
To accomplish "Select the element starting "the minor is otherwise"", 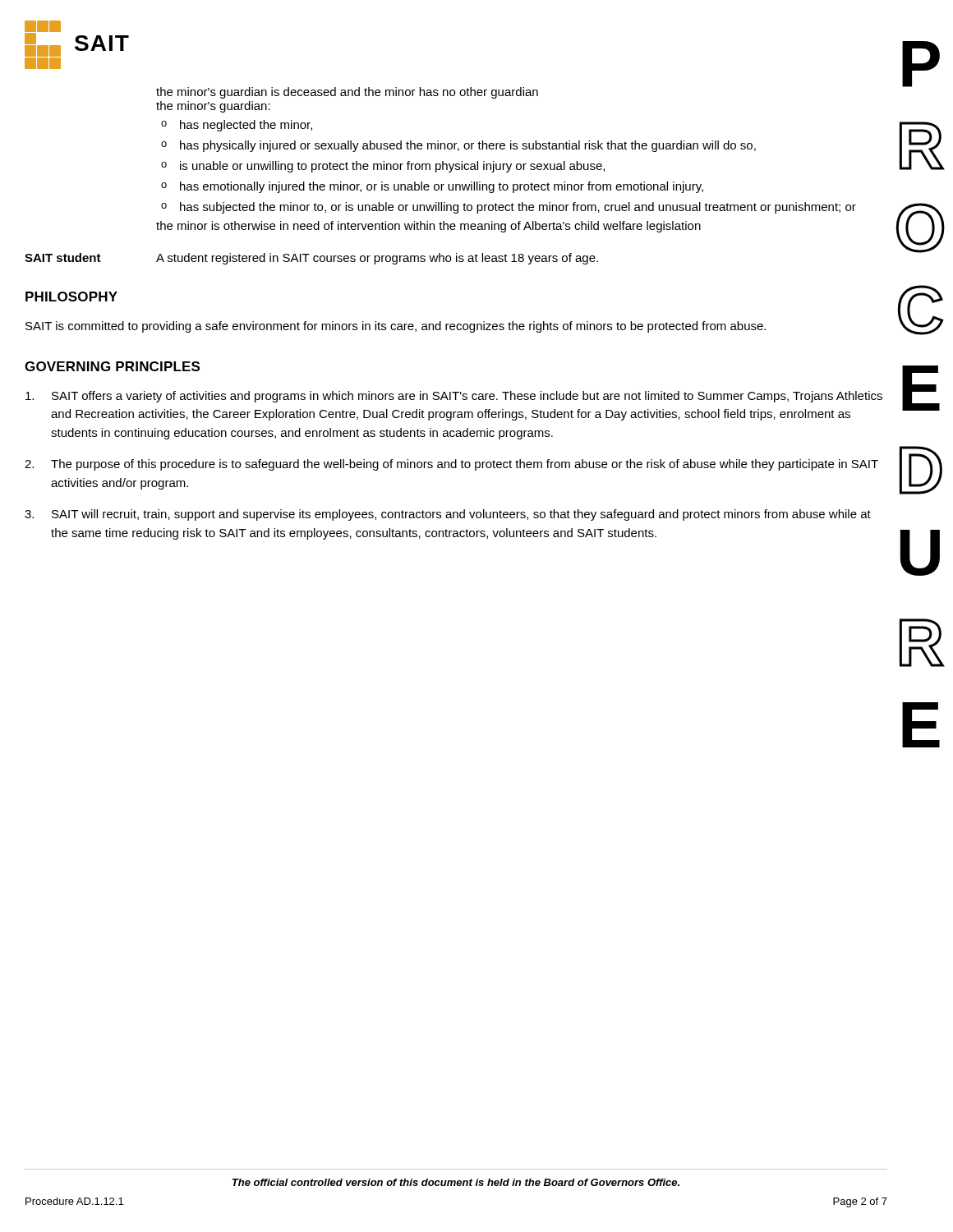I will [522, 225].
